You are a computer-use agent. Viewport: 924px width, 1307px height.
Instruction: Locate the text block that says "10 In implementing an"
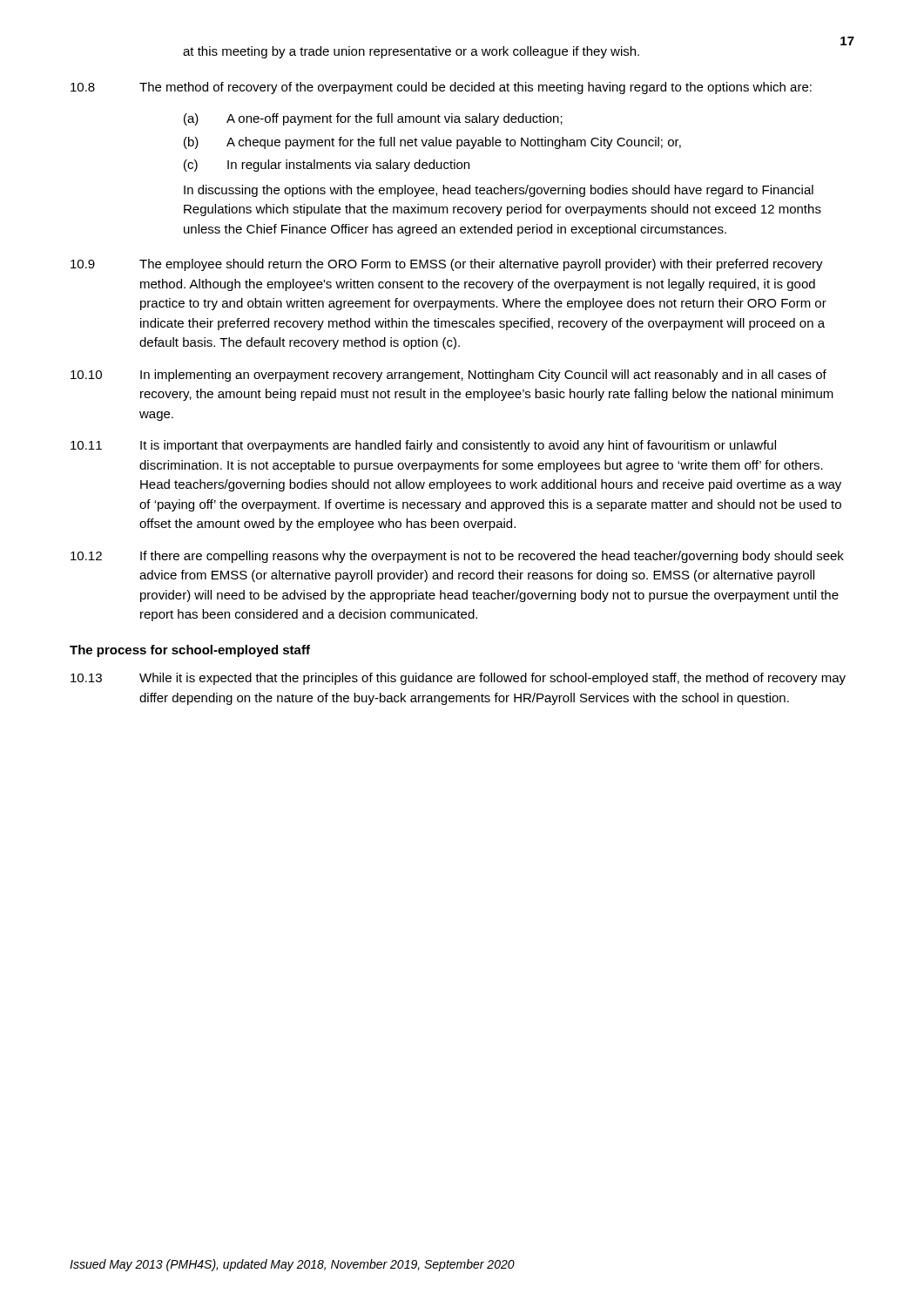(462, 394)
